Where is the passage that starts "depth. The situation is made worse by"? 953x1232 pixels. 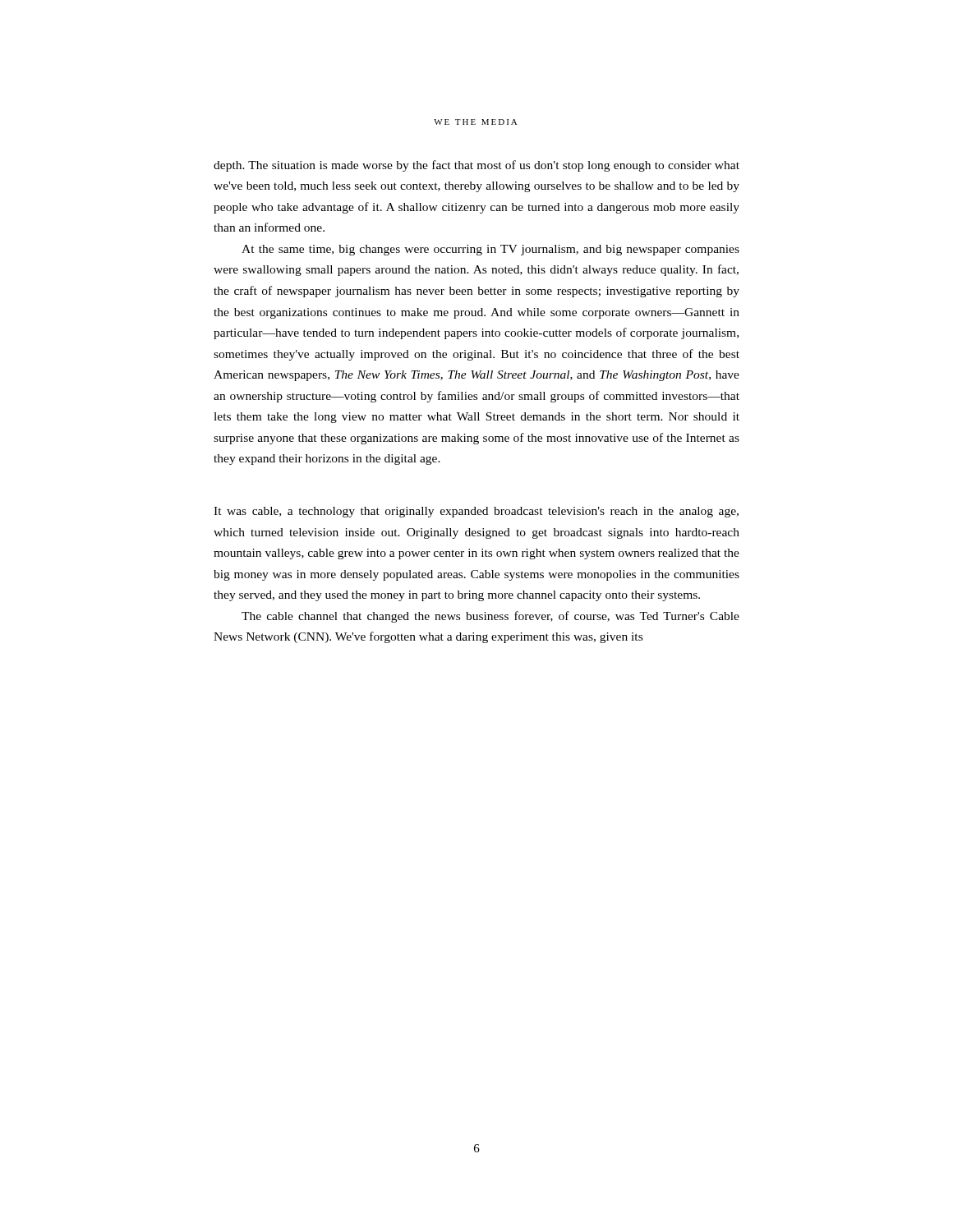click(476, 312)
